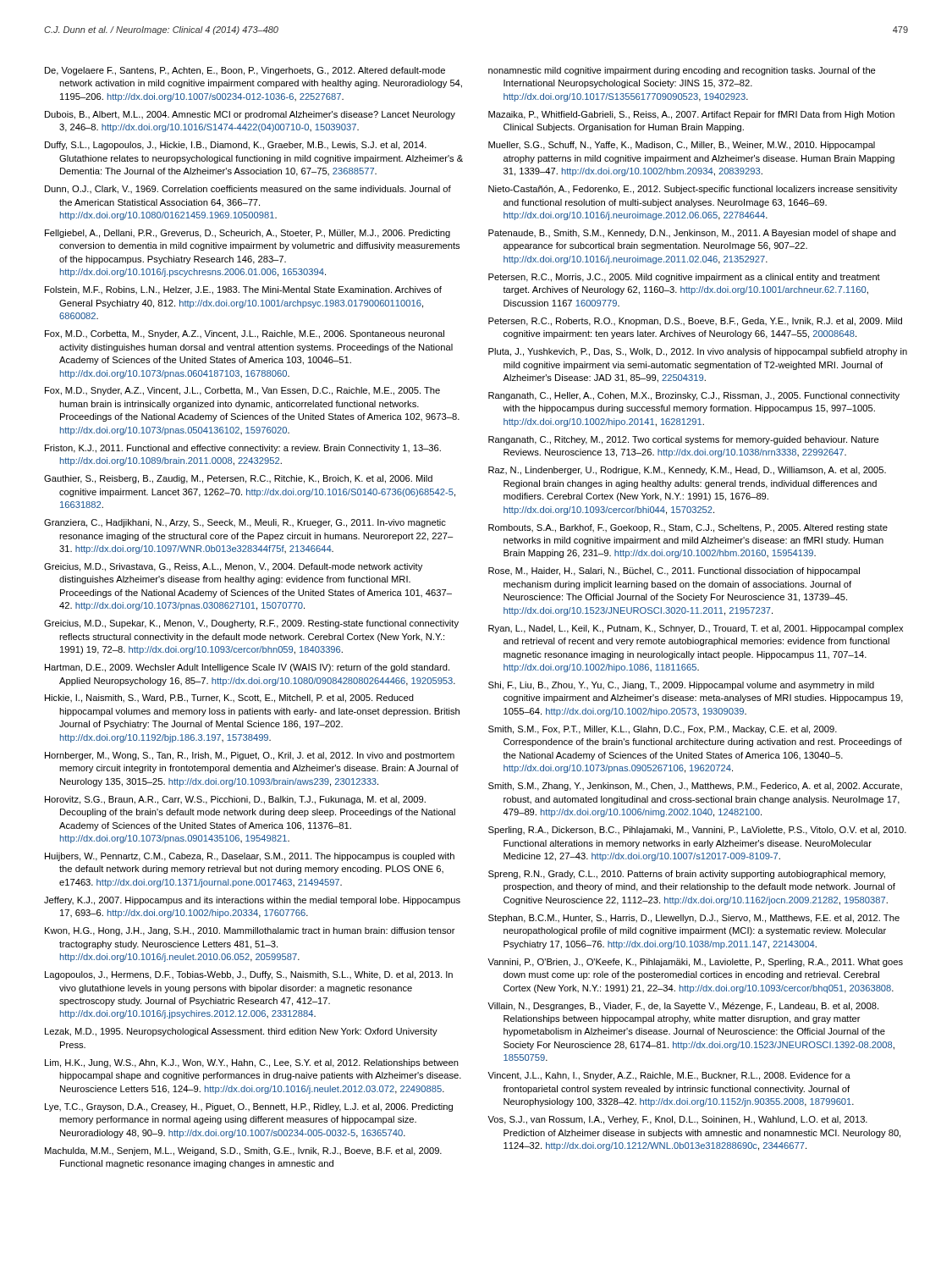Find the block on this page that starts "Mueller, S.G., Schuff,"
Screen dimensions: 1270x952
[x=691, y=158]
